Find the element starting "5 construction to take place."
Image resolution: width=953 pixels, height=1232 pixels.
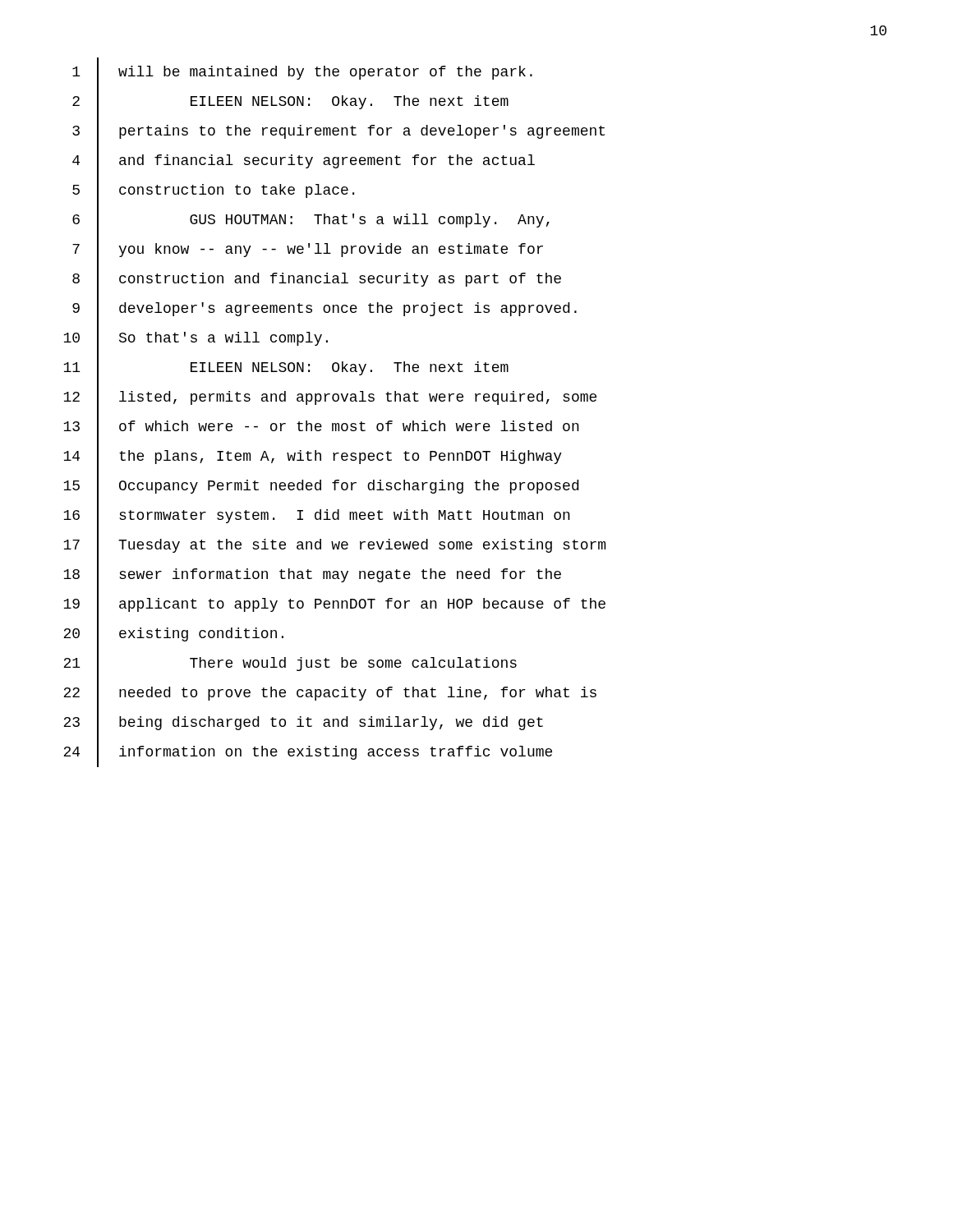213,191
